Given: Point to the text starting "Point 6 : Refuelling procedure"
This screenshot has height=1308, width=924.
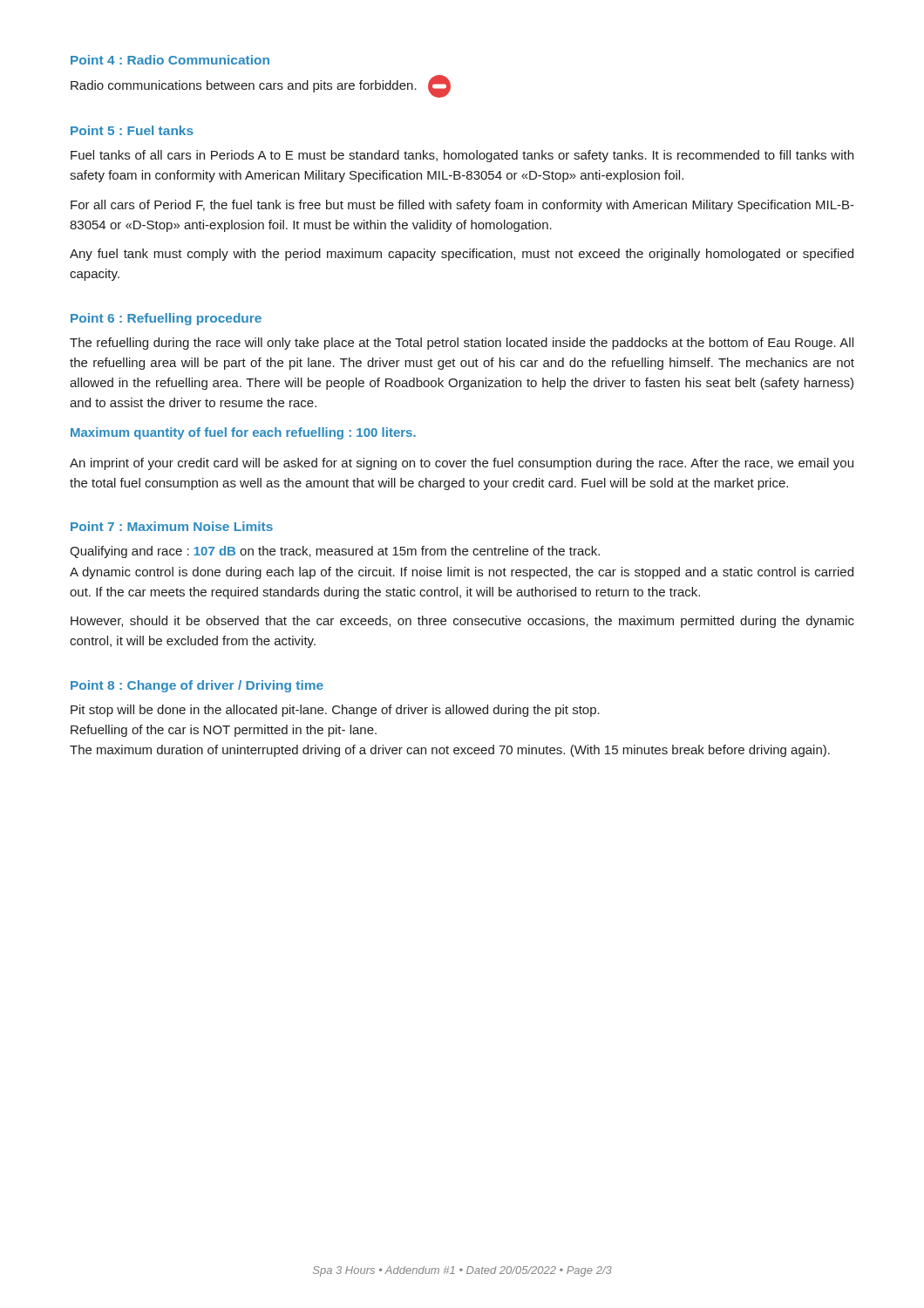Looking at the screenshot, I should [x=166, y=317].
